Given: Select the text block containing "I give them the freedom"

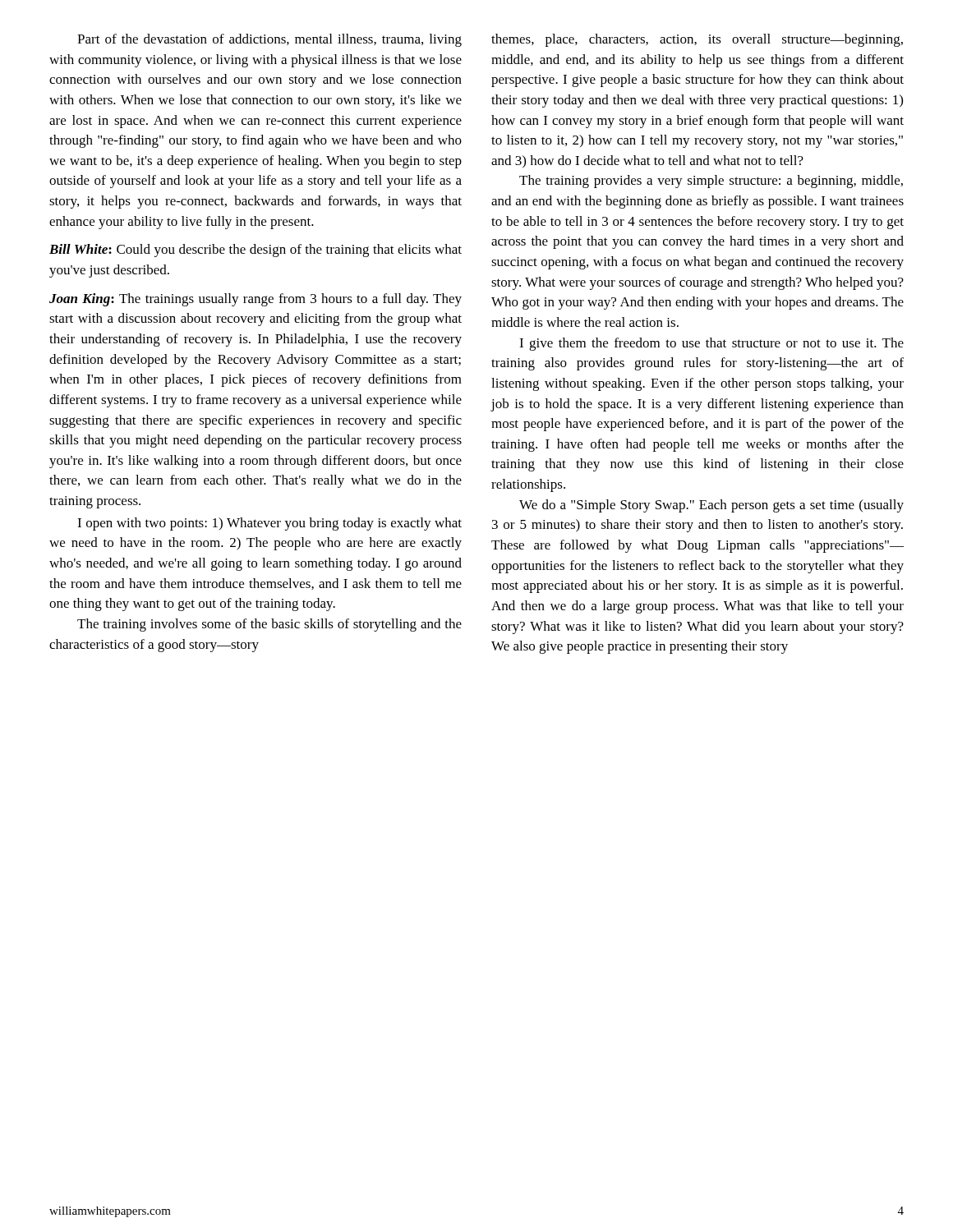Looking at the screenshot, I should pos(698,414).
